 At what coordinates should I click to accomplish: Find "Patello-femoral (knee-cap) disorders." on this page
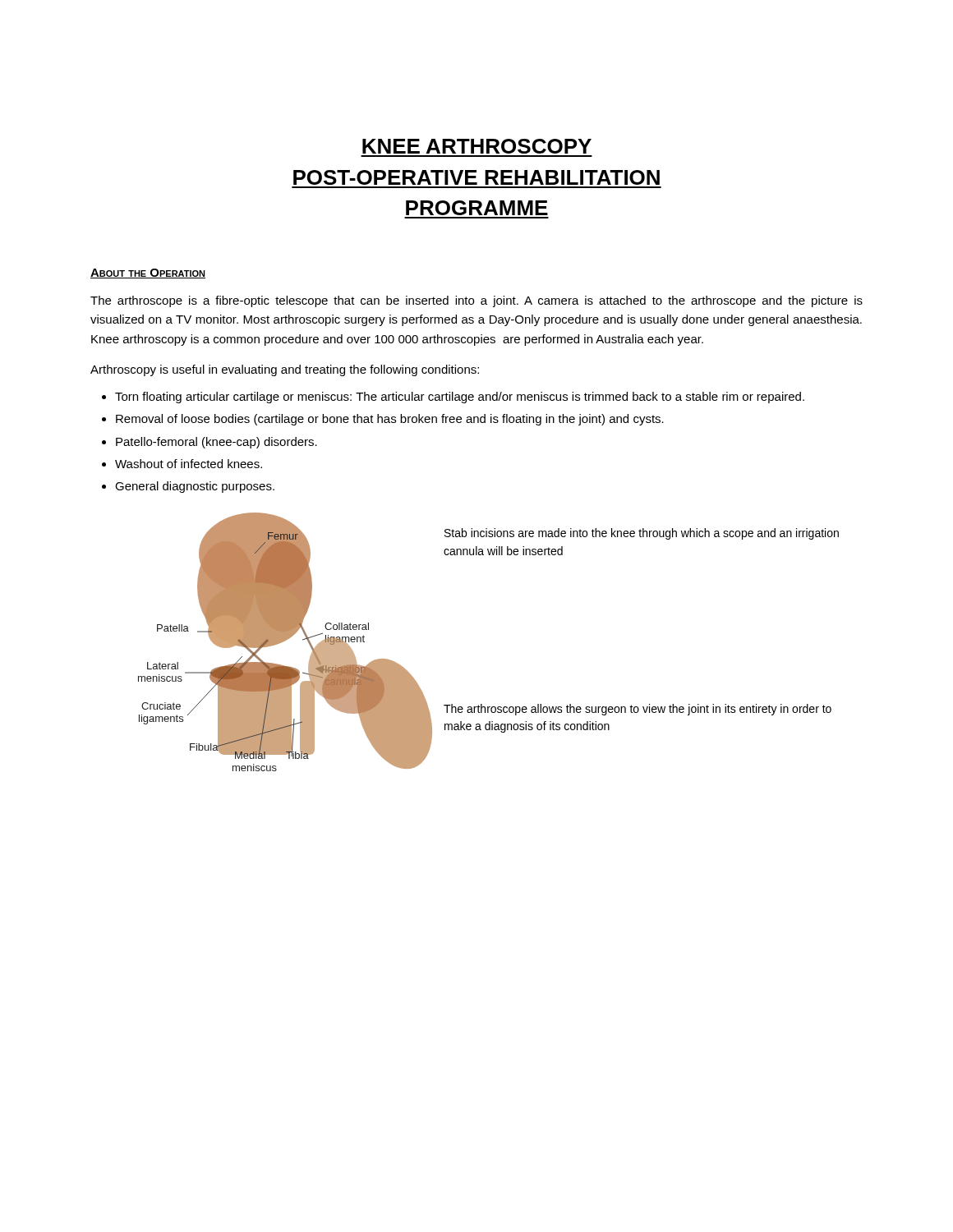216,441
